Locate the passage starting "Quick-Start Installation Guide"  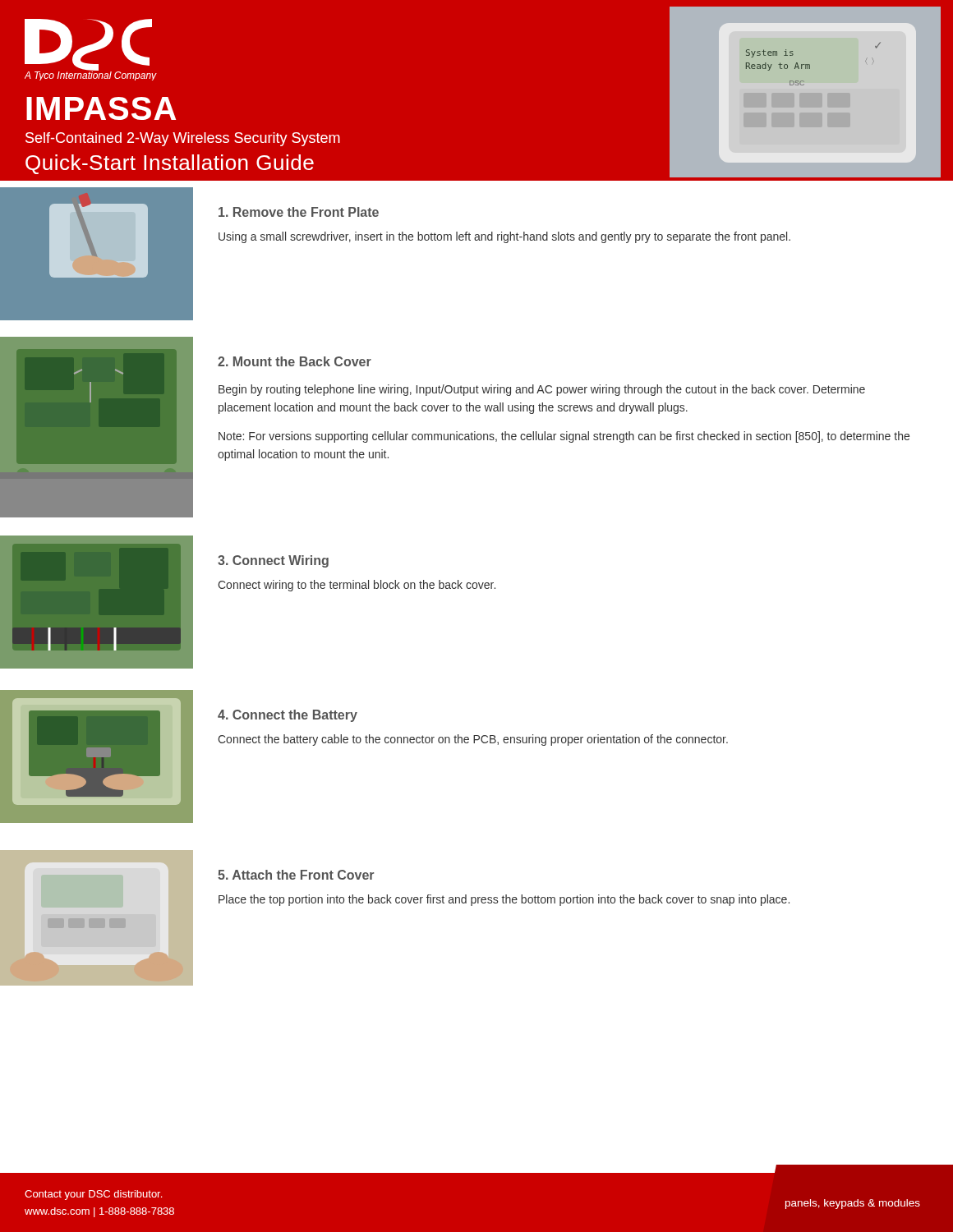pyautogui.click(x=170, y=163)
